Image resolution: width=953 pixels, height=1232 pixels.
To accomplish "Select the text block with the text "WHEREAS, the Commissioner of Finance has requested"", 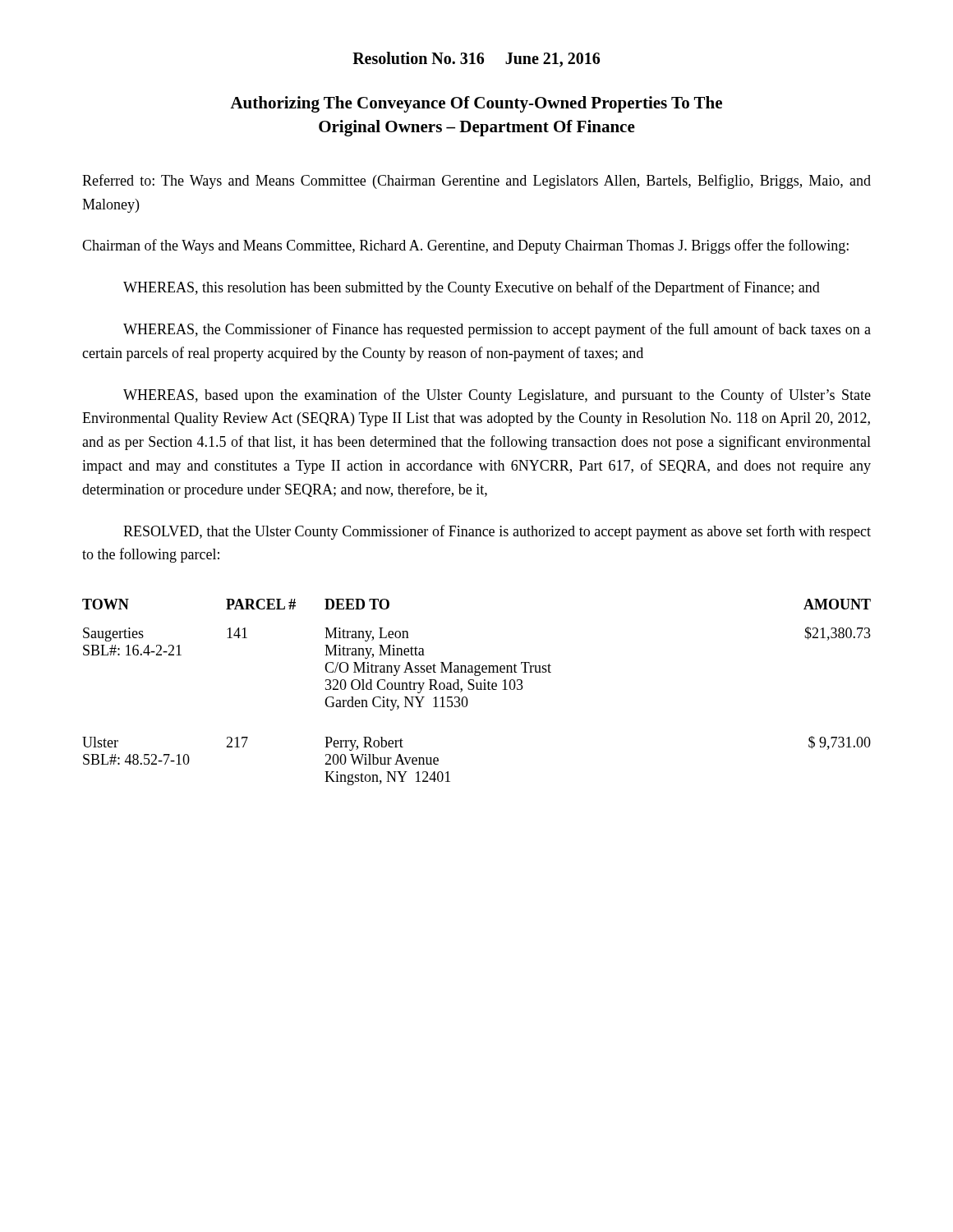I will tap(476, 341).
